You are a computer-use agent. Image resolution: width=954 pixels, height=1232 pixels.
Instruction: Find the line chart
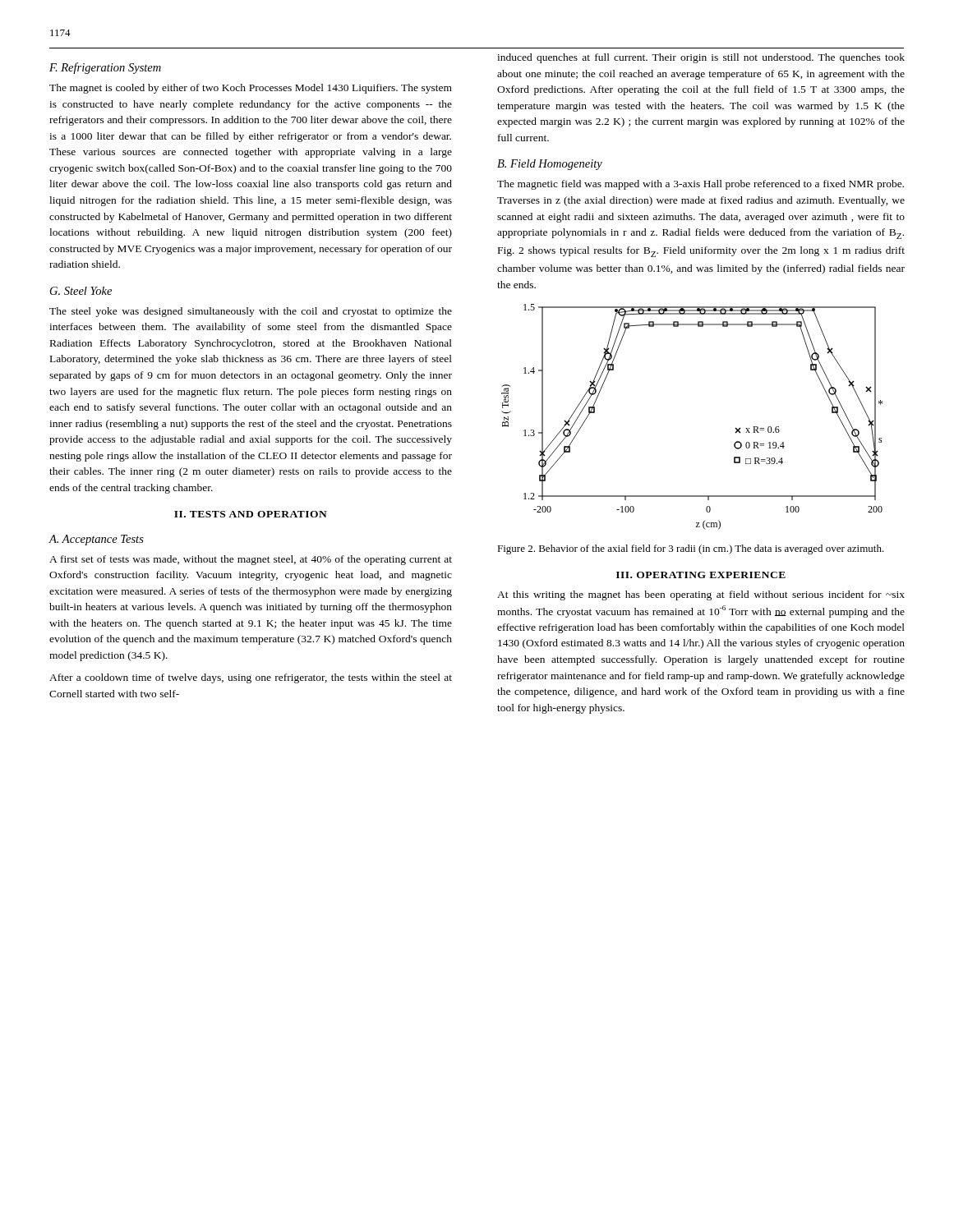pos(701,418)
